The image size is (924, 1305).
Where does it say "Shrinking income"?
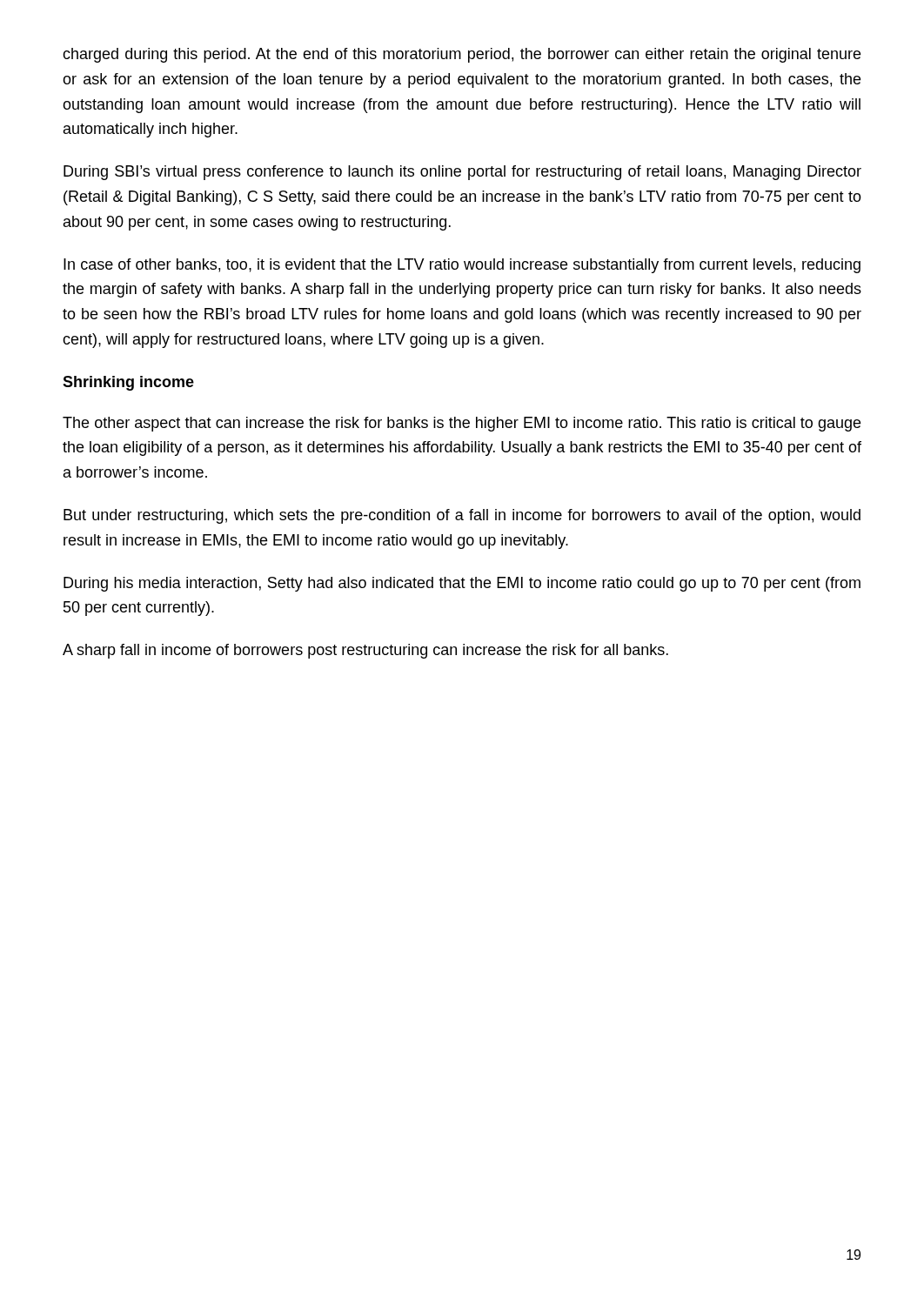pyautogui.click(x=128, y=383)
